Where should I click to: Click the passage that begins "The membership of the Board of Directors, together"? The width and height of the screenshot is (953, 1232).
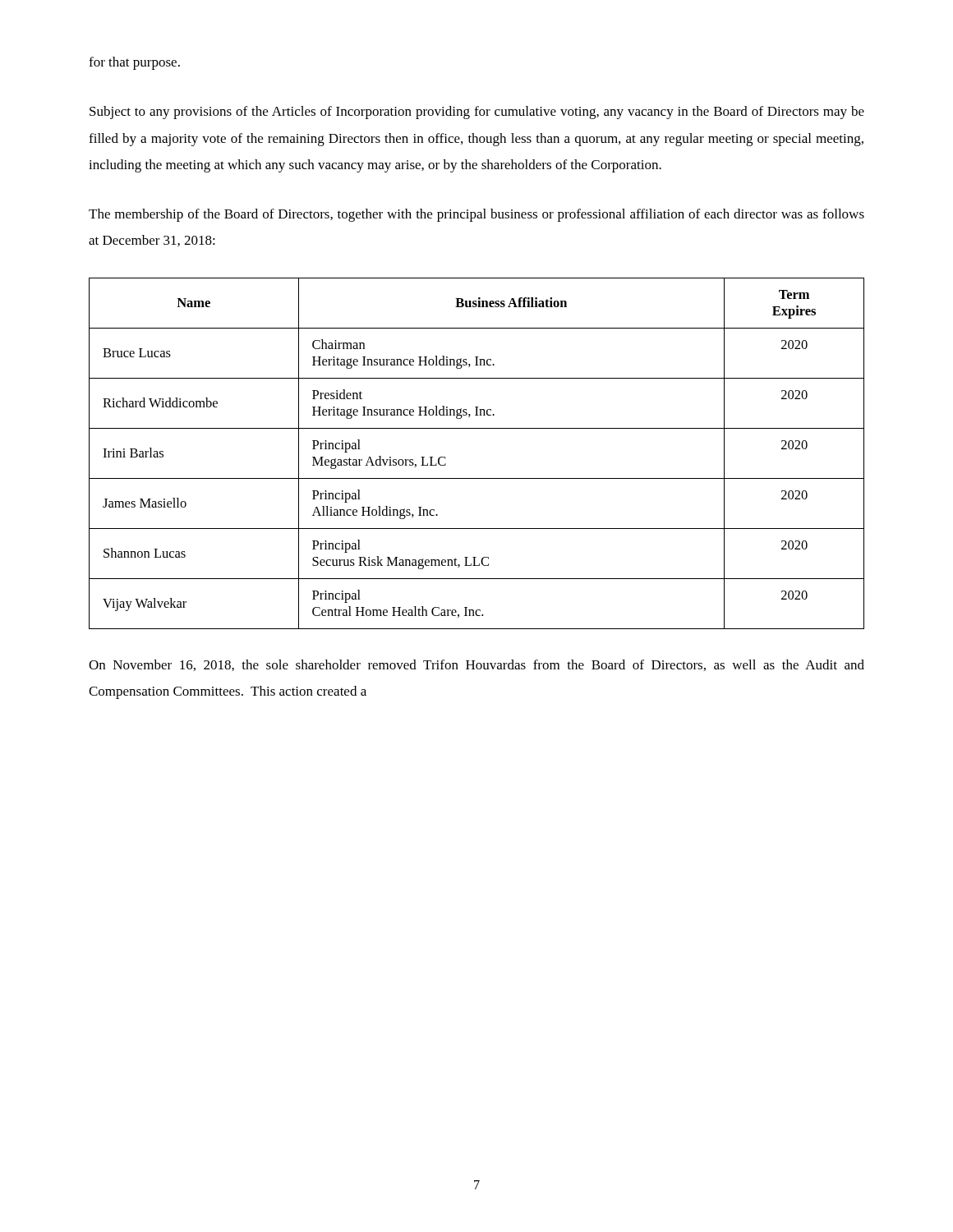pos(476,227)
